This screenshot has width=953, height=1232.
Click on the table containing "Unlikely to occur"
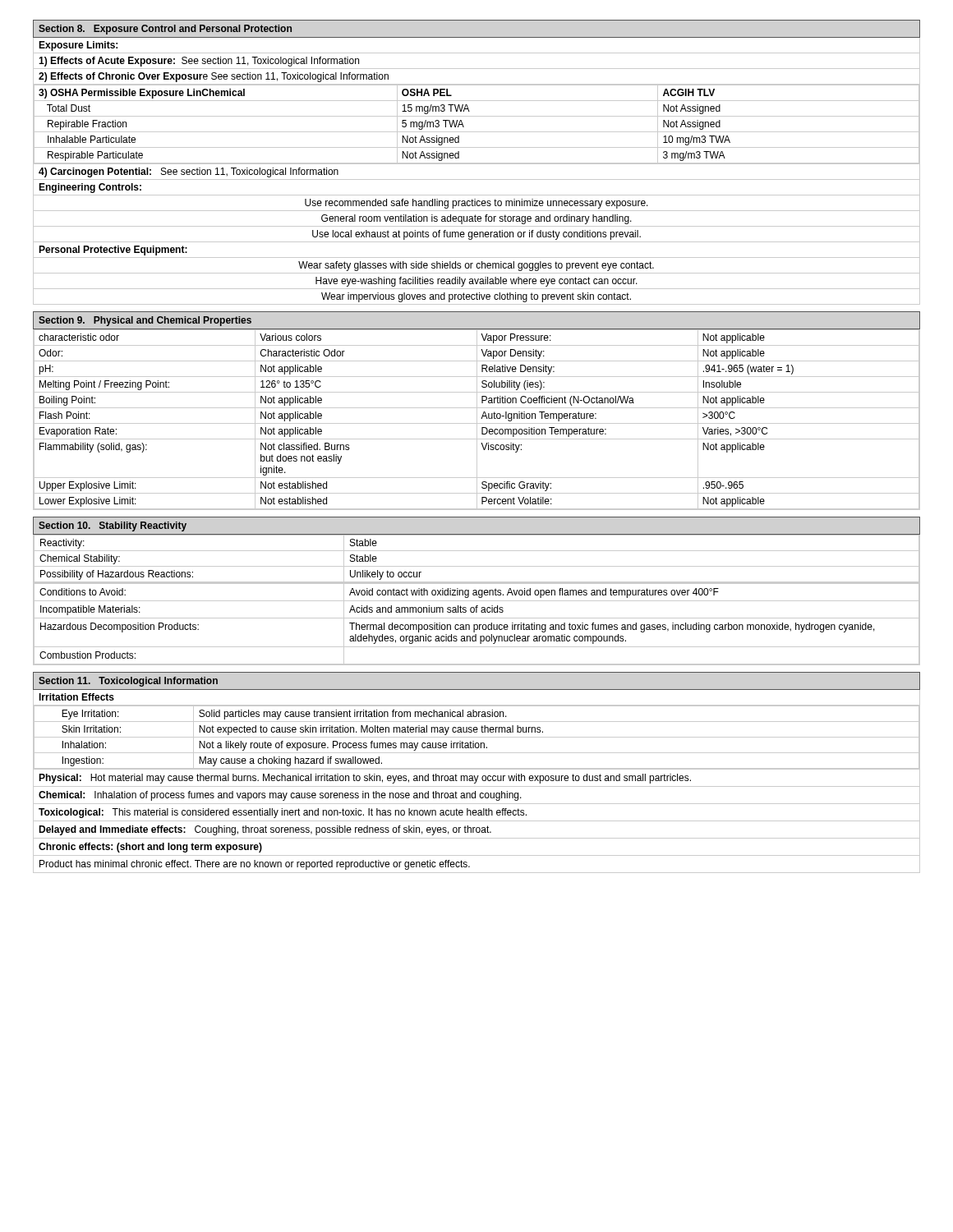tap(476, 559)
